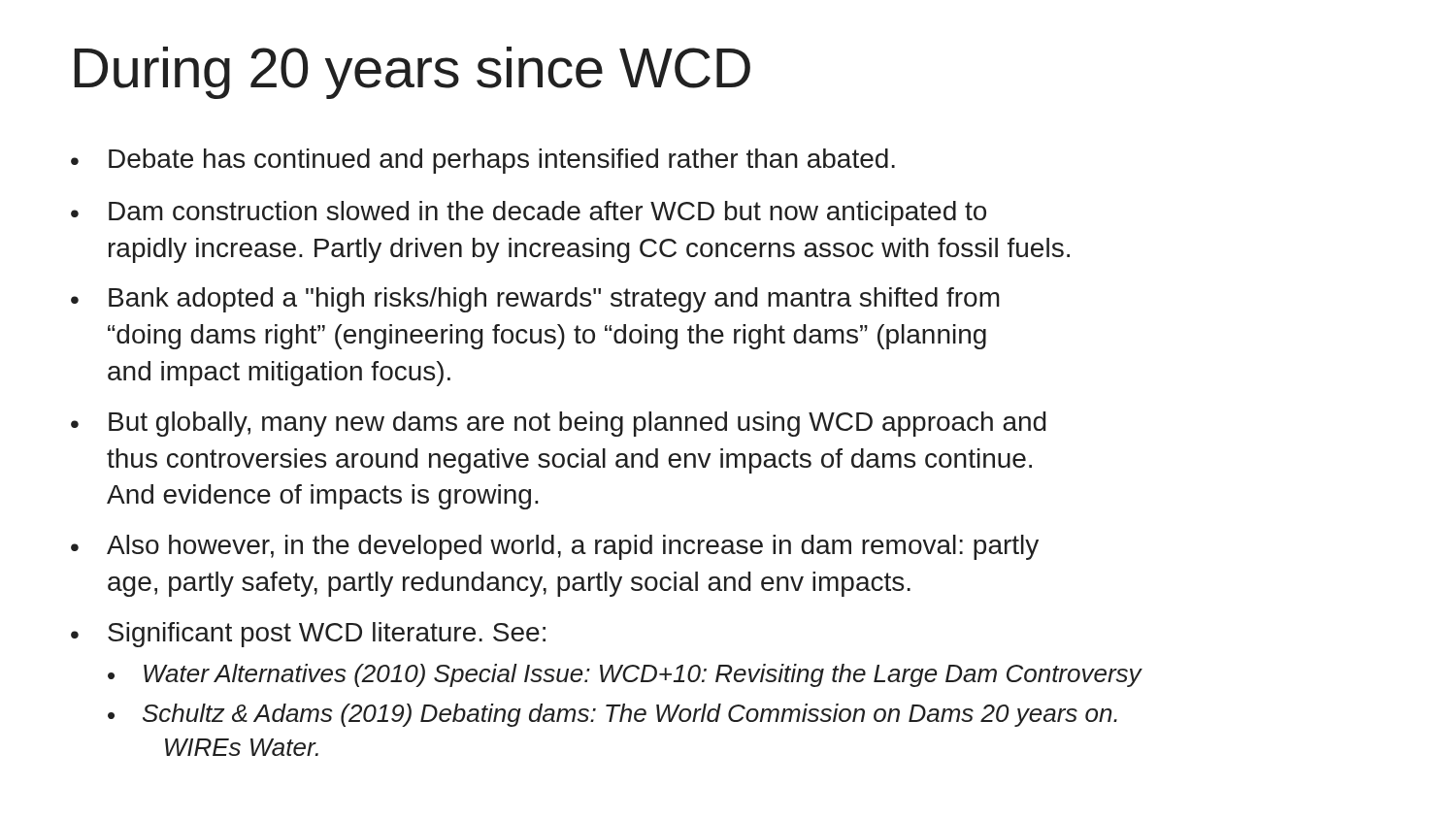This screenshot has width=1456, height=819.
Task: Find the element starting "During 20 years since"
Action: tap(411, 68)
